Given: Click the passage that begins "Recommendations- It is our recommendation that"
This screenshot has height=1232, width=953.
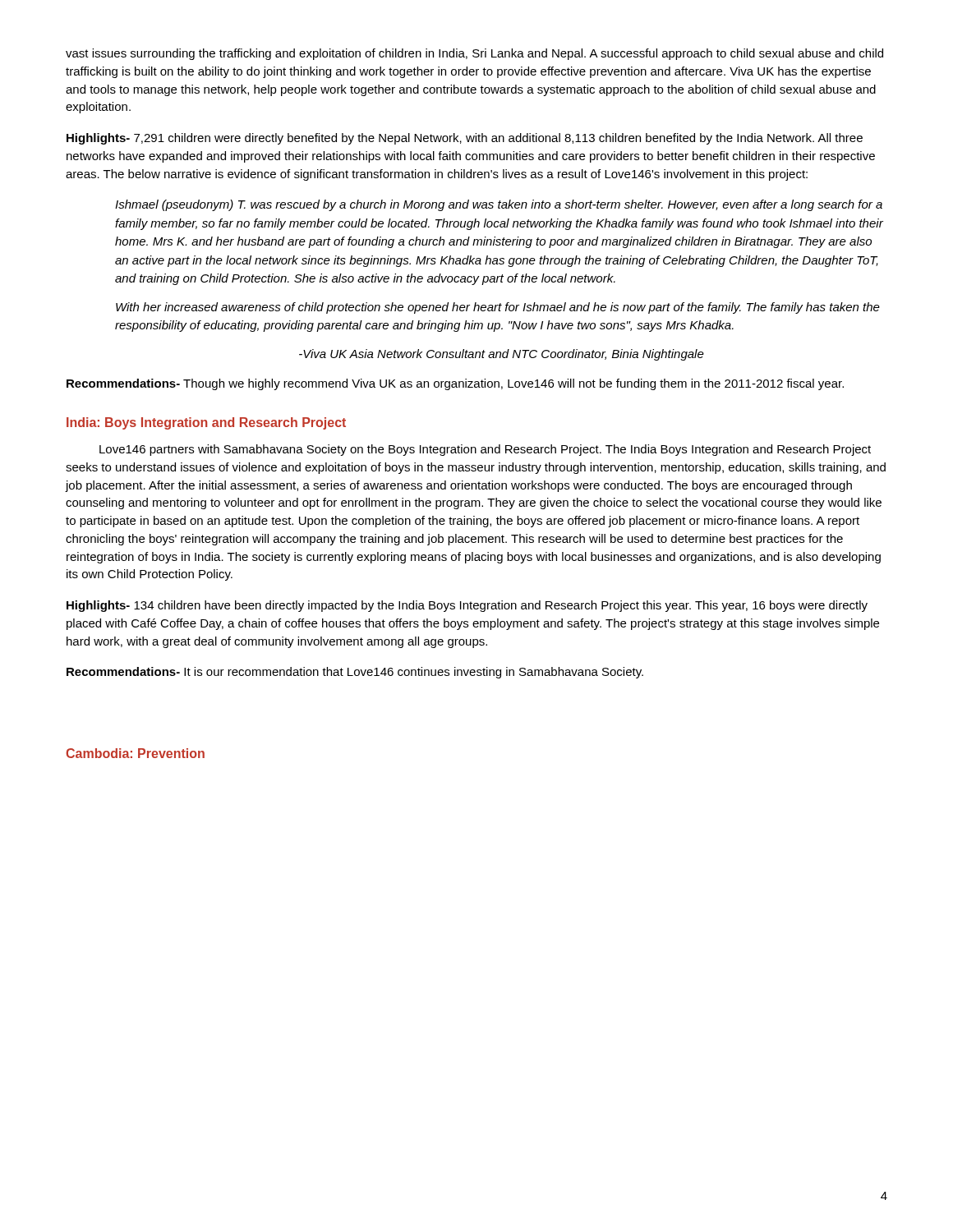Looking at the screenshot, I should [355, 672].
